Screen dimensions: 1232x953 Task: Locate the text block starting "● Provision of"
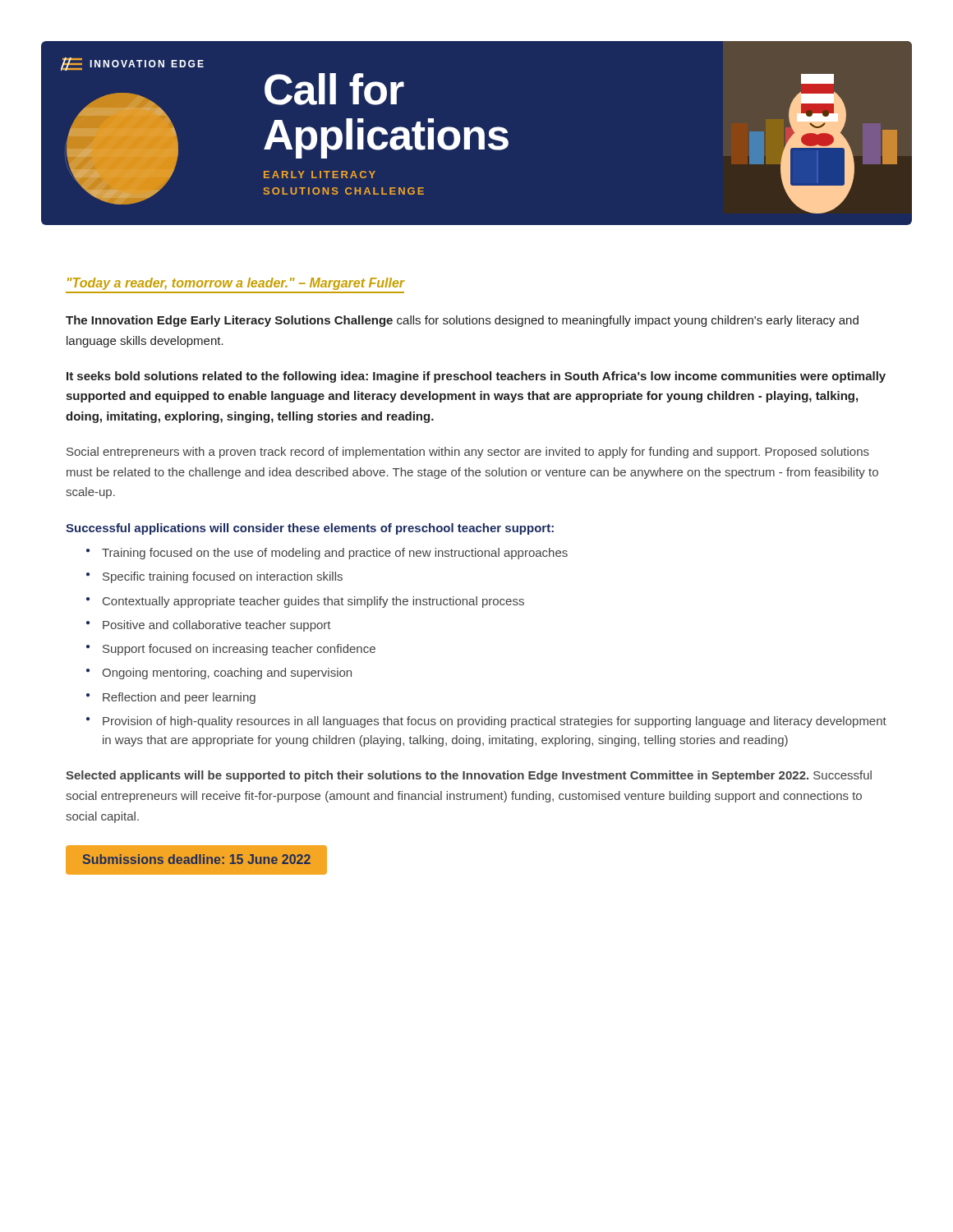486,729
